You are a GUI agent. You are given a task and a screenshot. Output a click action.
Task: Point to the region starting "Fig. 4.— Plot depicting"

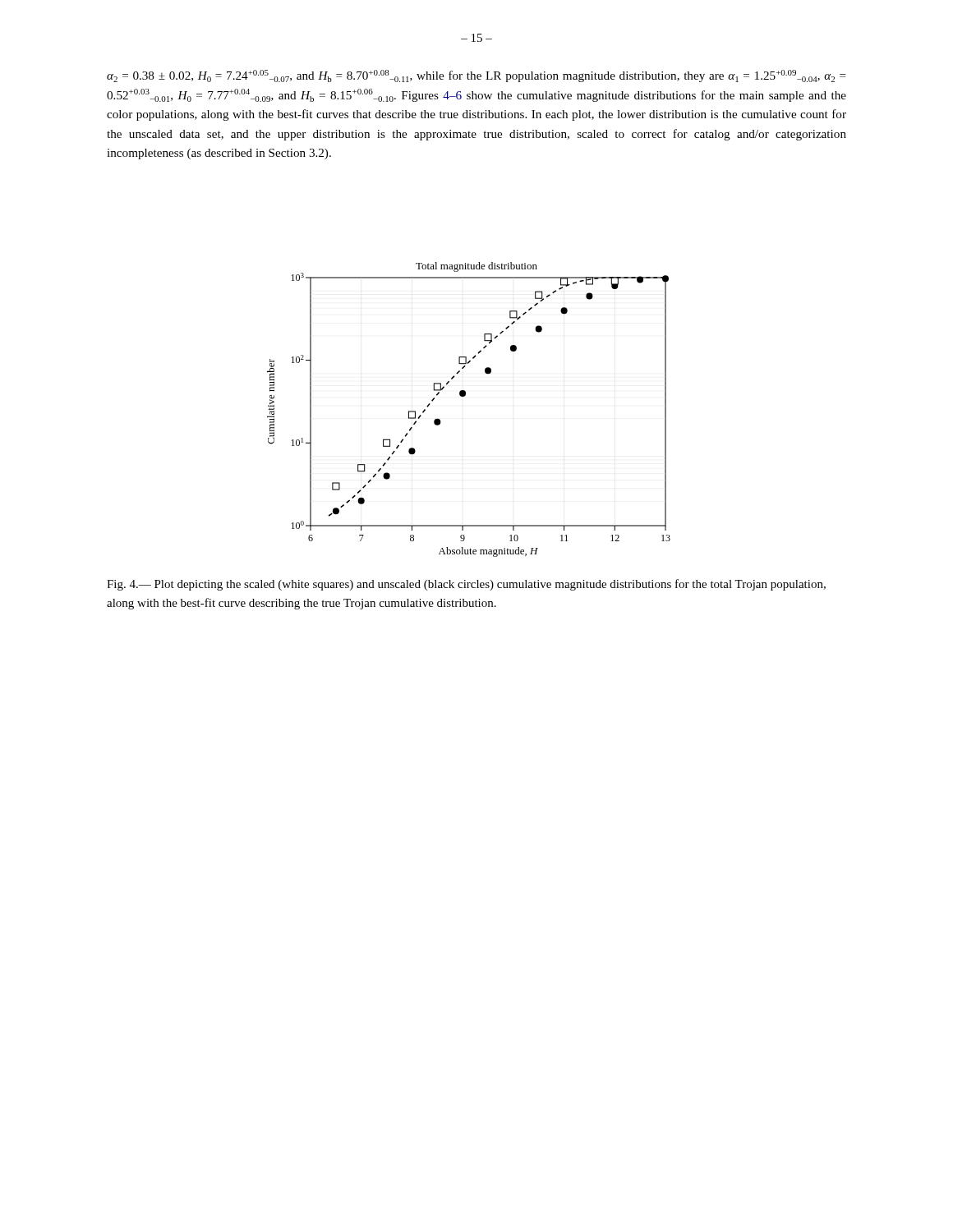[x=466, y=594]
